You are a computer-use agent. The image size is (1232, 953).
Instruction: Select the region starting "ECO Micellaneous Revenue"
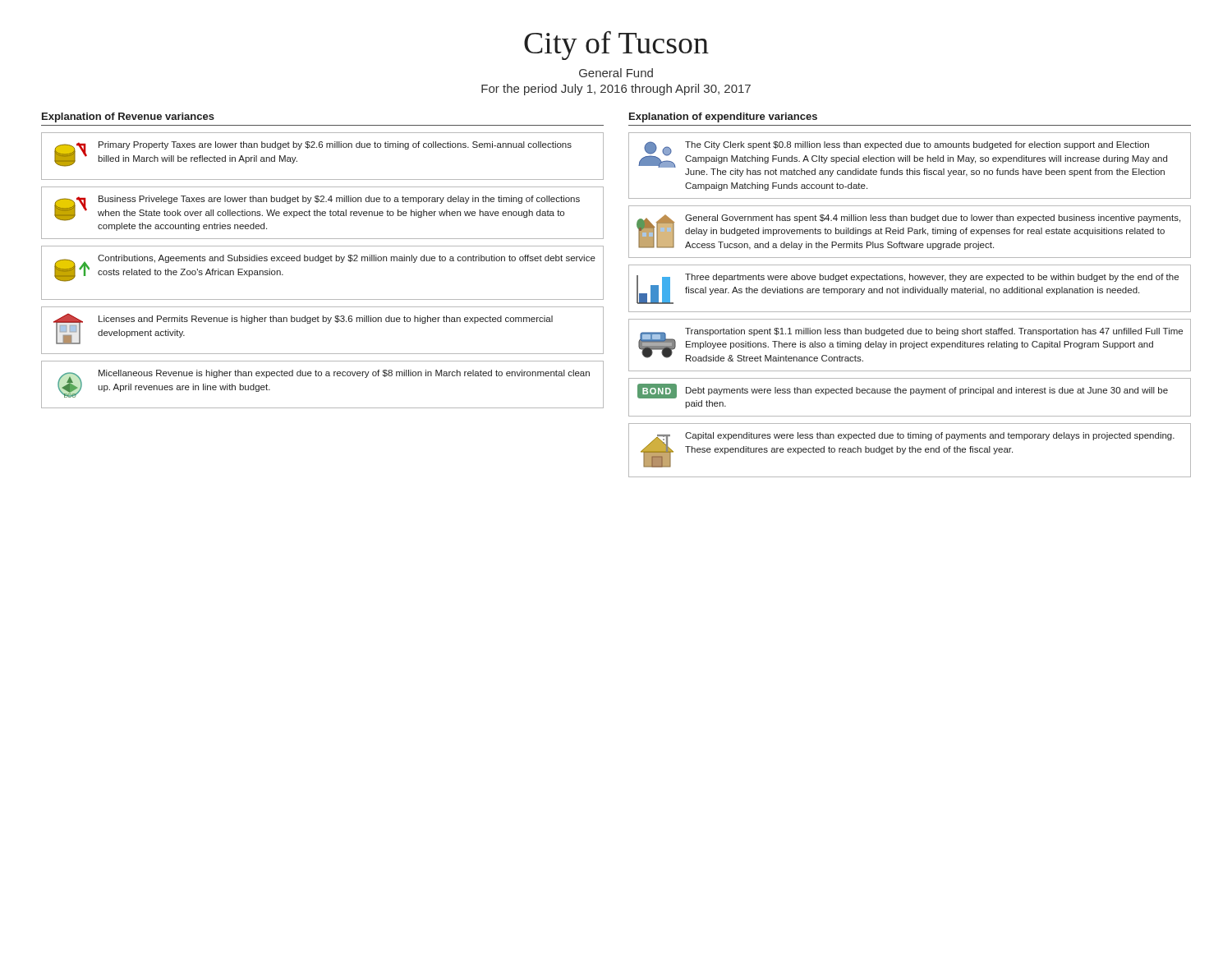point(322,384)
